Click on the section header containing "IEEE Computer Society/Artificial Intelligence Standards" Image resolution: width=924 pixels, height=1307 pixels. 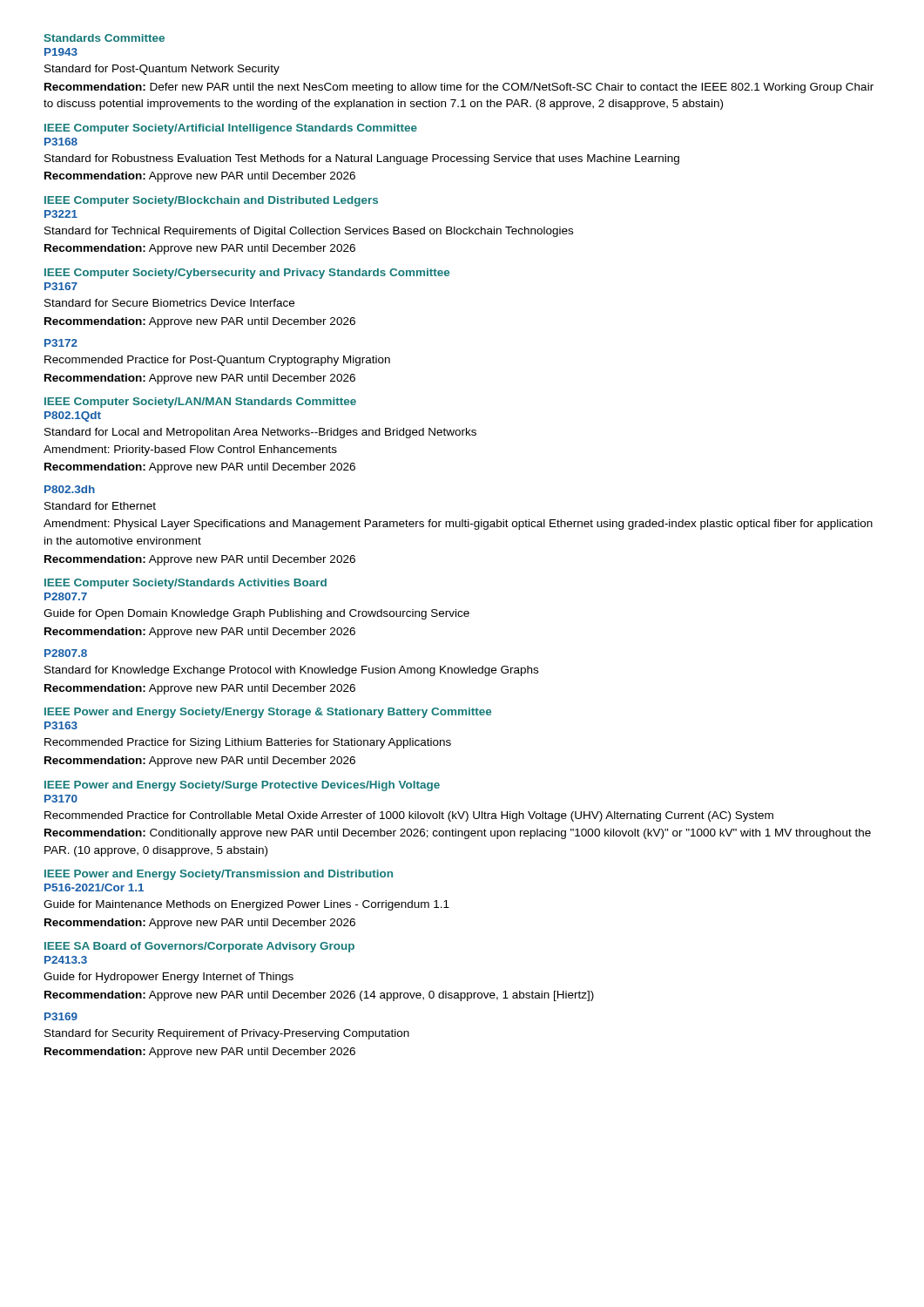(230, 127)
